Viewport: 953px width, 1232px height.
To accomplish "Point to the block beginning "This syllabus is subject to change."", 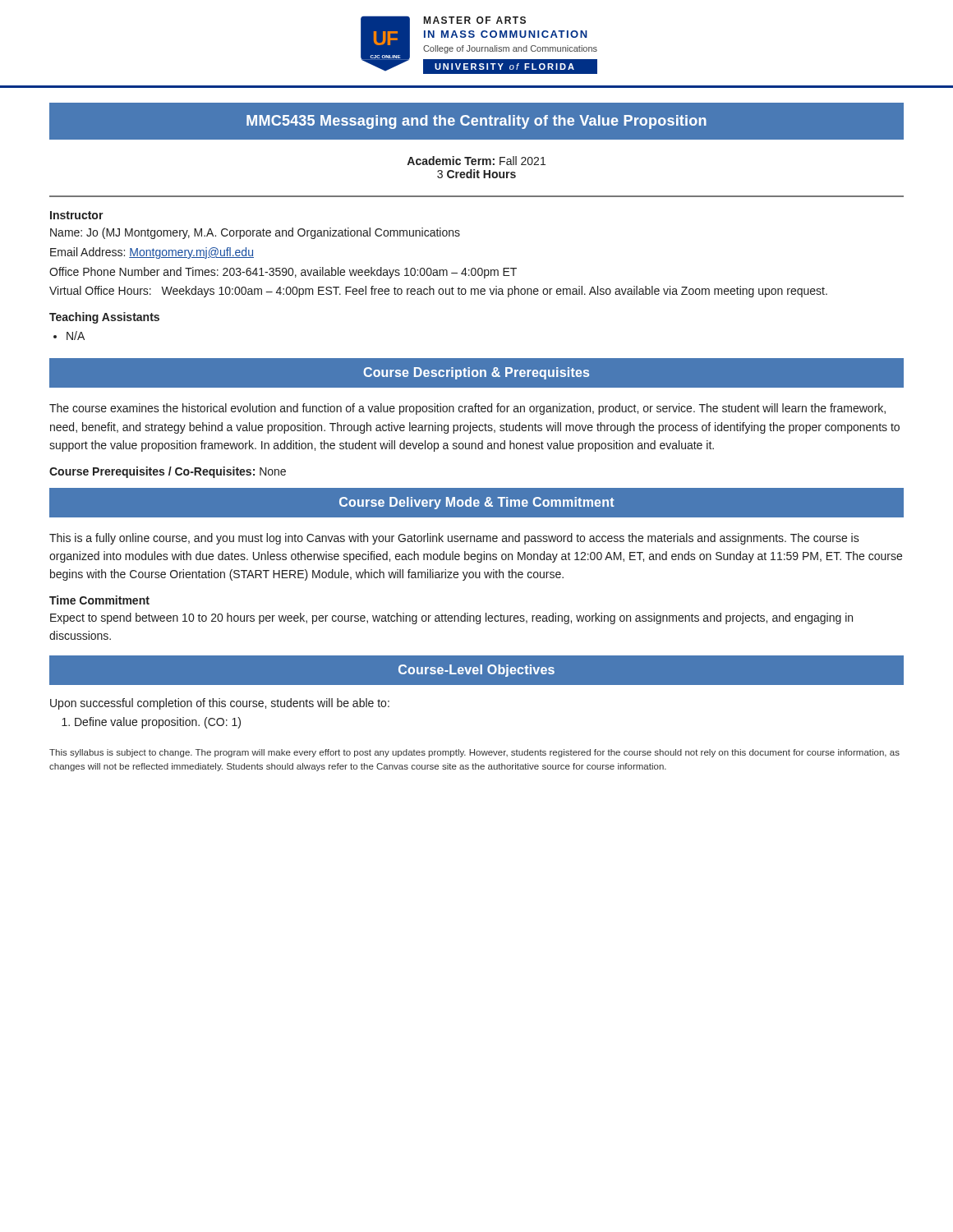I will pos(474,759).
